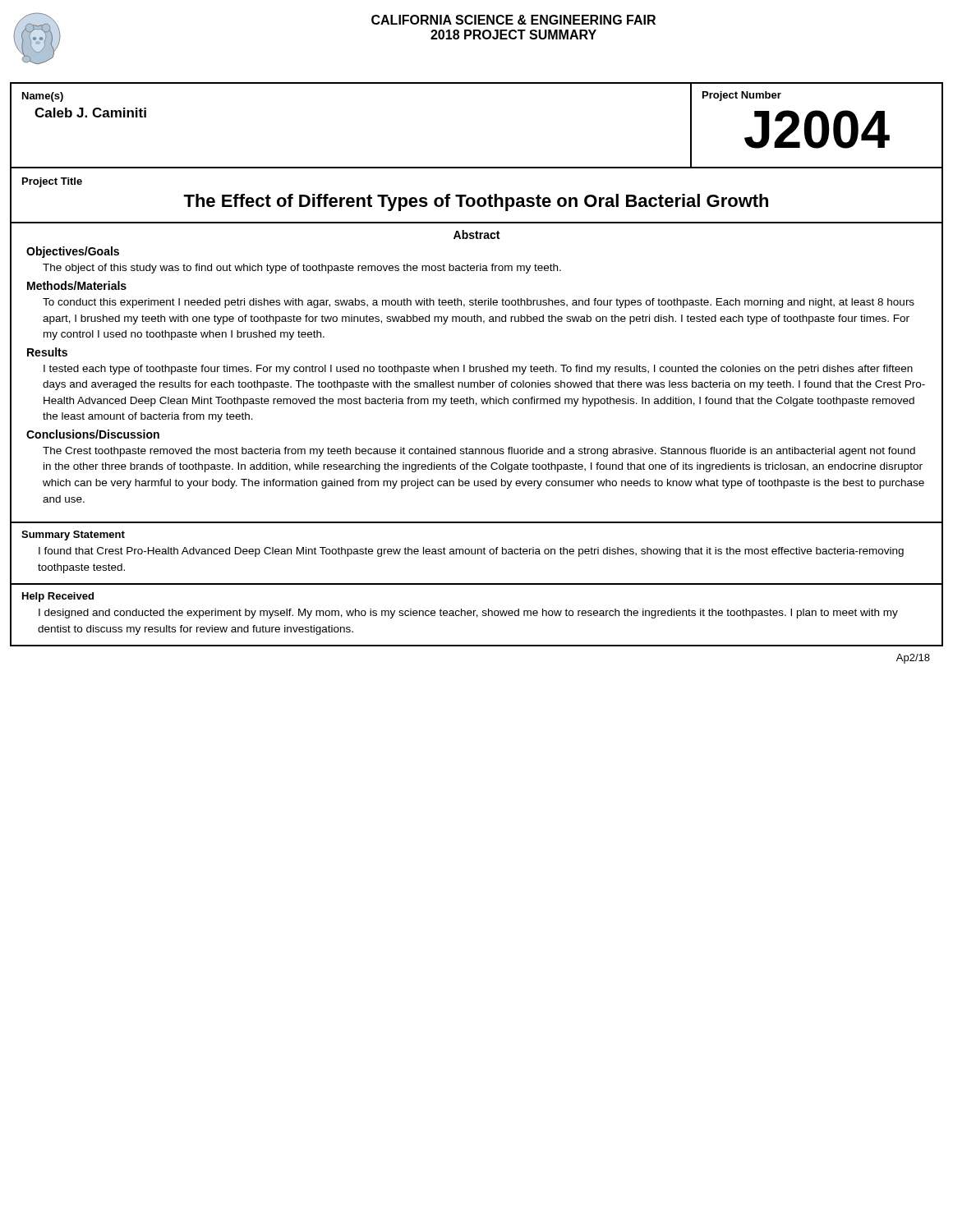Point to the region starting "I found that Crest Pro-Health"
Viewport: 953px width, 1232px height.
471,559
